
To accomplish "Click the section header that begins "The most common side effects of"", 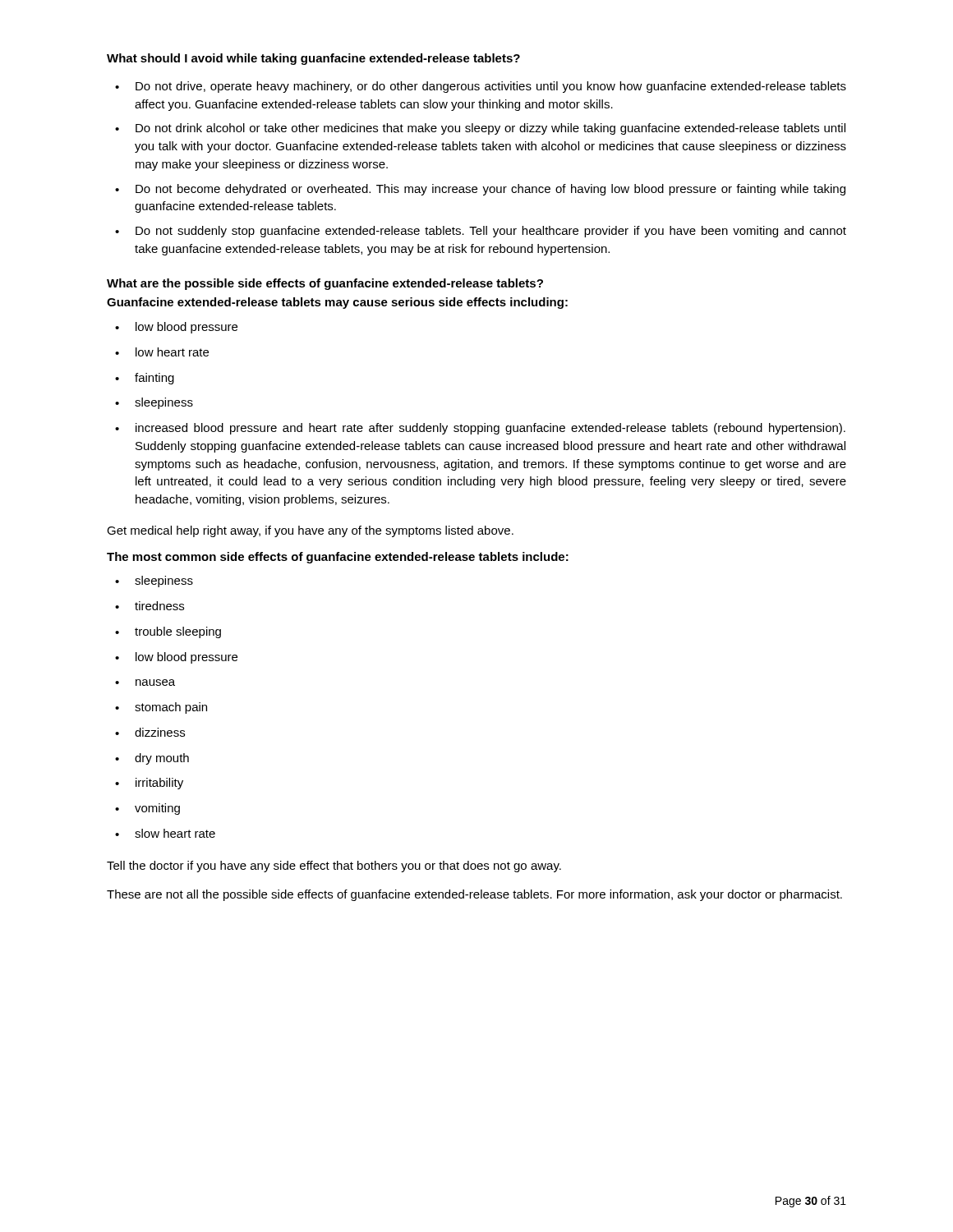I will (x=338, y=556).
